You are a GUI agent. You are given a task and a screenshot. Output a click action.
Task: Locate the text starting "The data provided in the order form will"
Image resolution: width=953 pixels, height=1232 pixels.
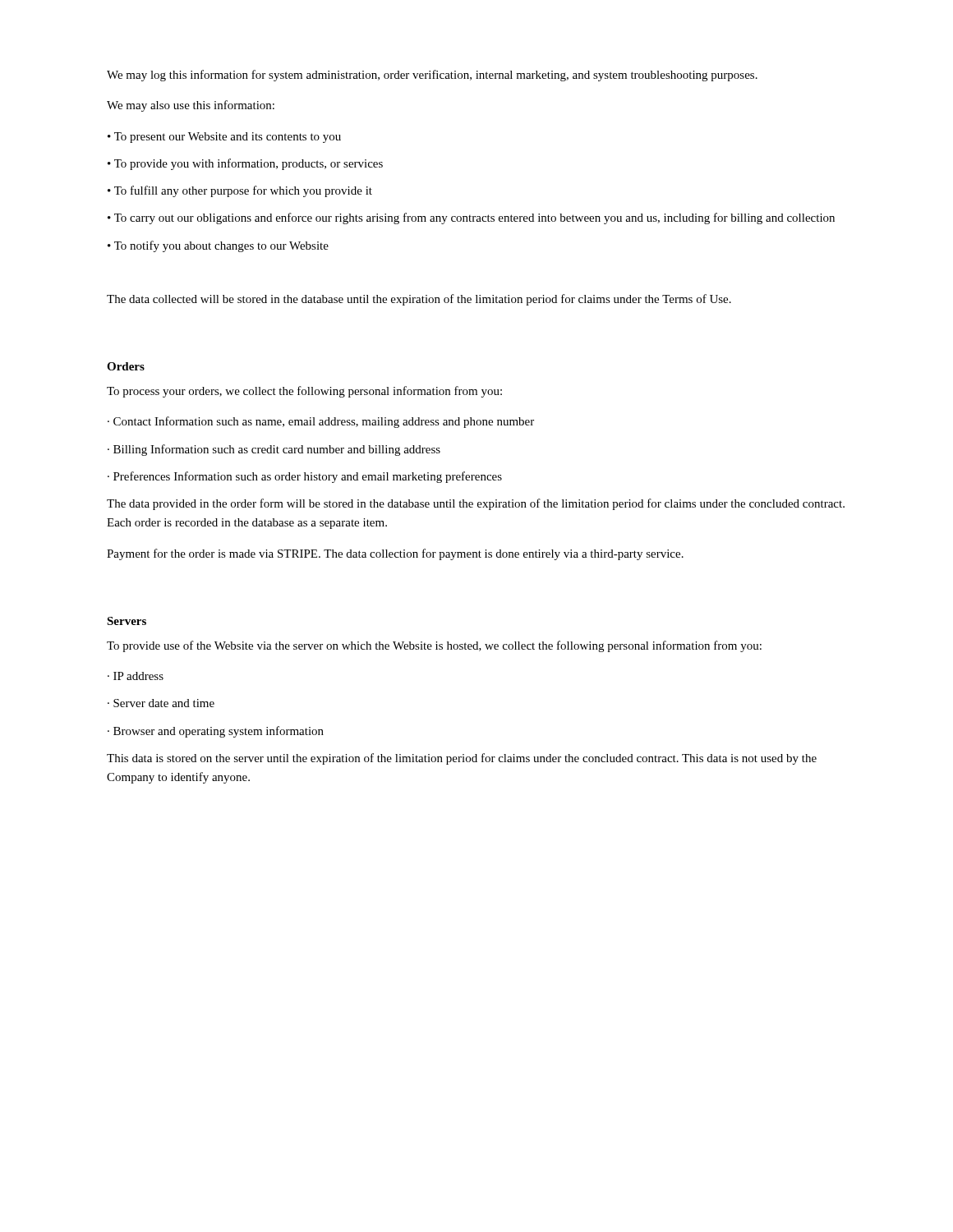476,513
